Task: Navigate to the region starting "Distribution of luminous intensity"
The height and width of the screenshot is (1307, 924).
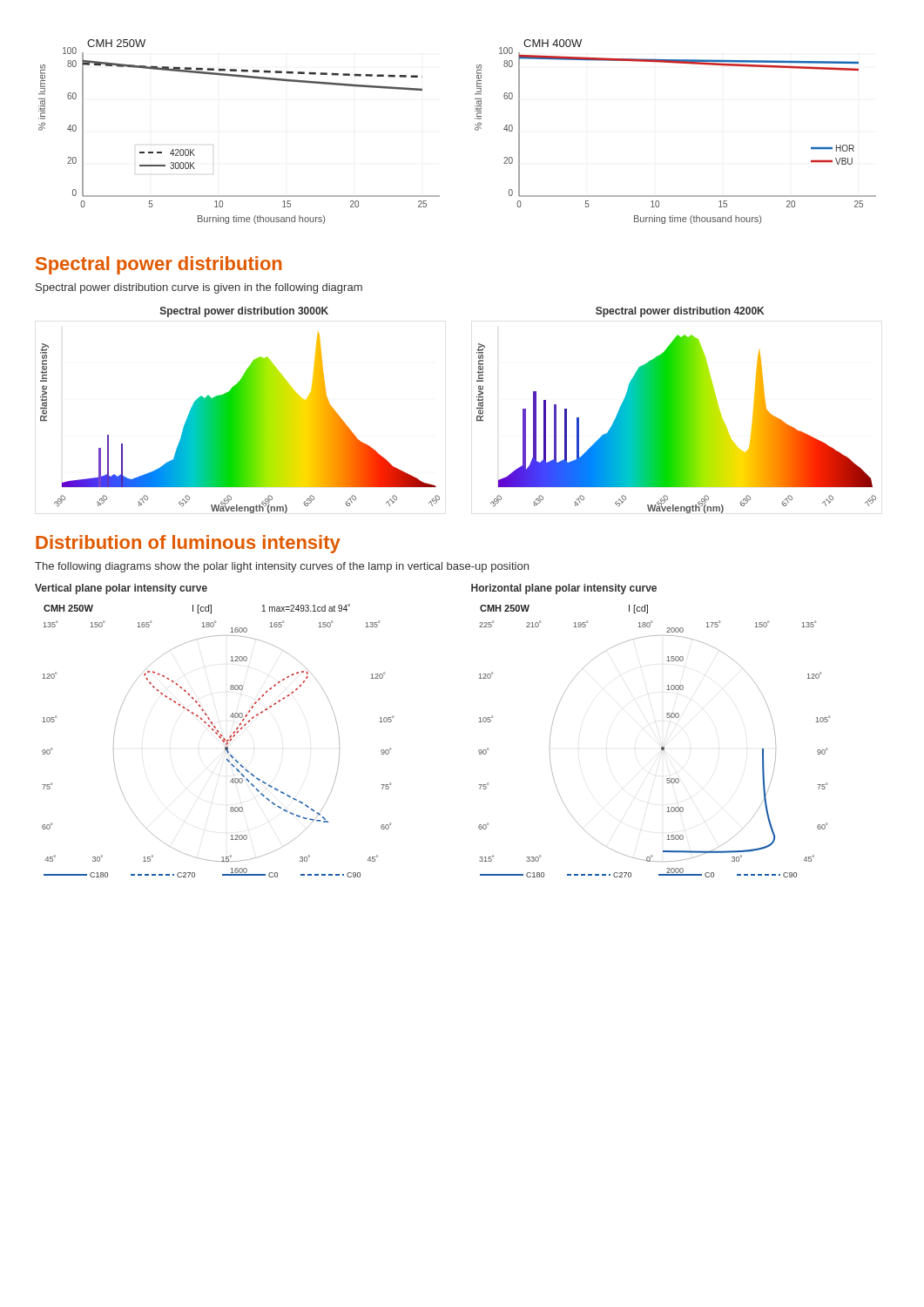Action: click(188, 542)
